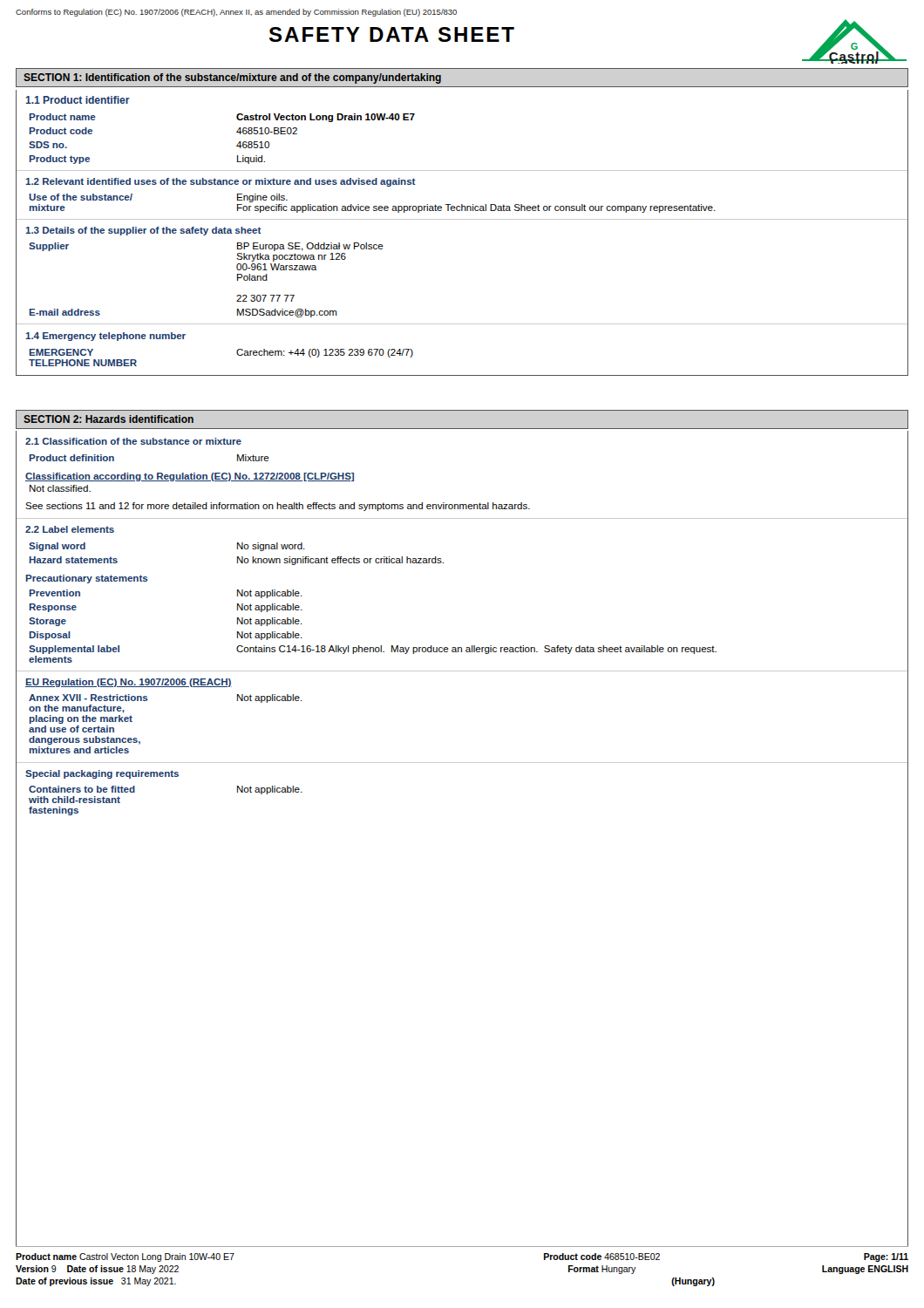The width and height of the screenshot is (924, 1308).
Task: Navigate to the element starting "Precautionary statements"
Action: pyautogui.click(x=87, y=578)
